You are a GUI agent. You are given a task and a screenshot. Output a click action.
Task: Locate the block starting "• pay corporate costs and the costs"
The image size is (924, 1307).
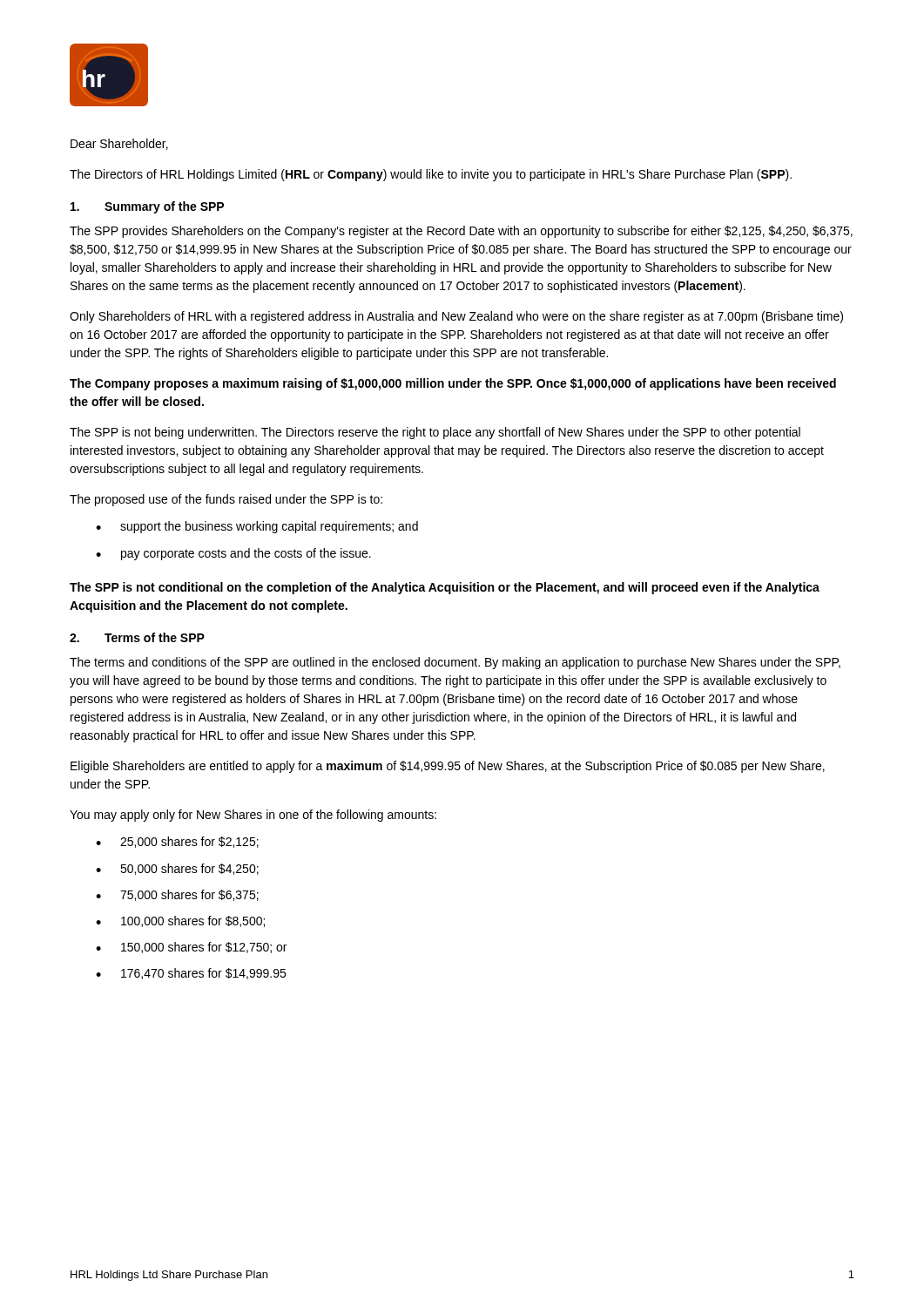click(x=233, y=554)
